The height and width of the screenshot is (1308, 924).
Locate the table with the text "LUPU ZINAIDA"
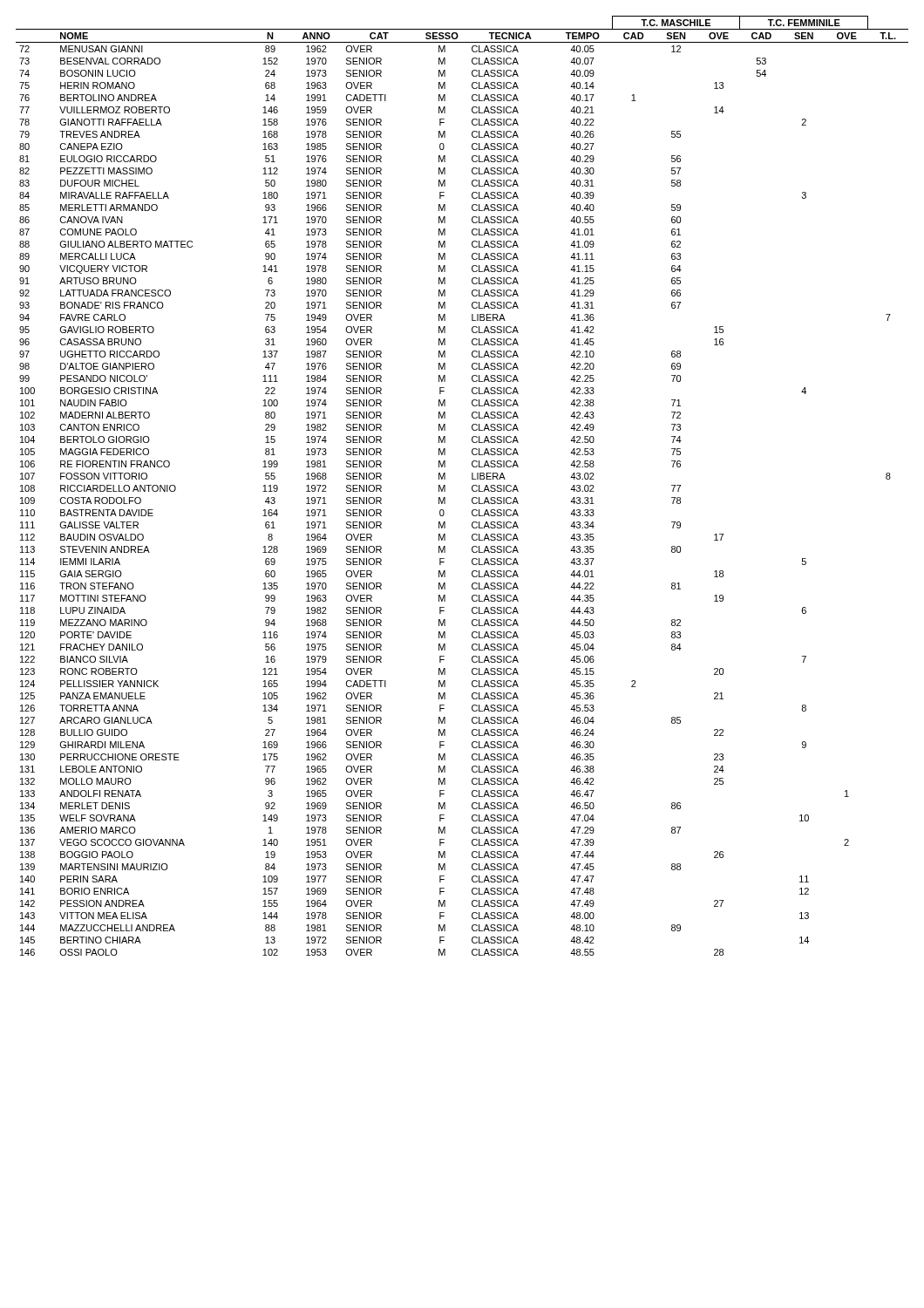(x=462, y=487)
